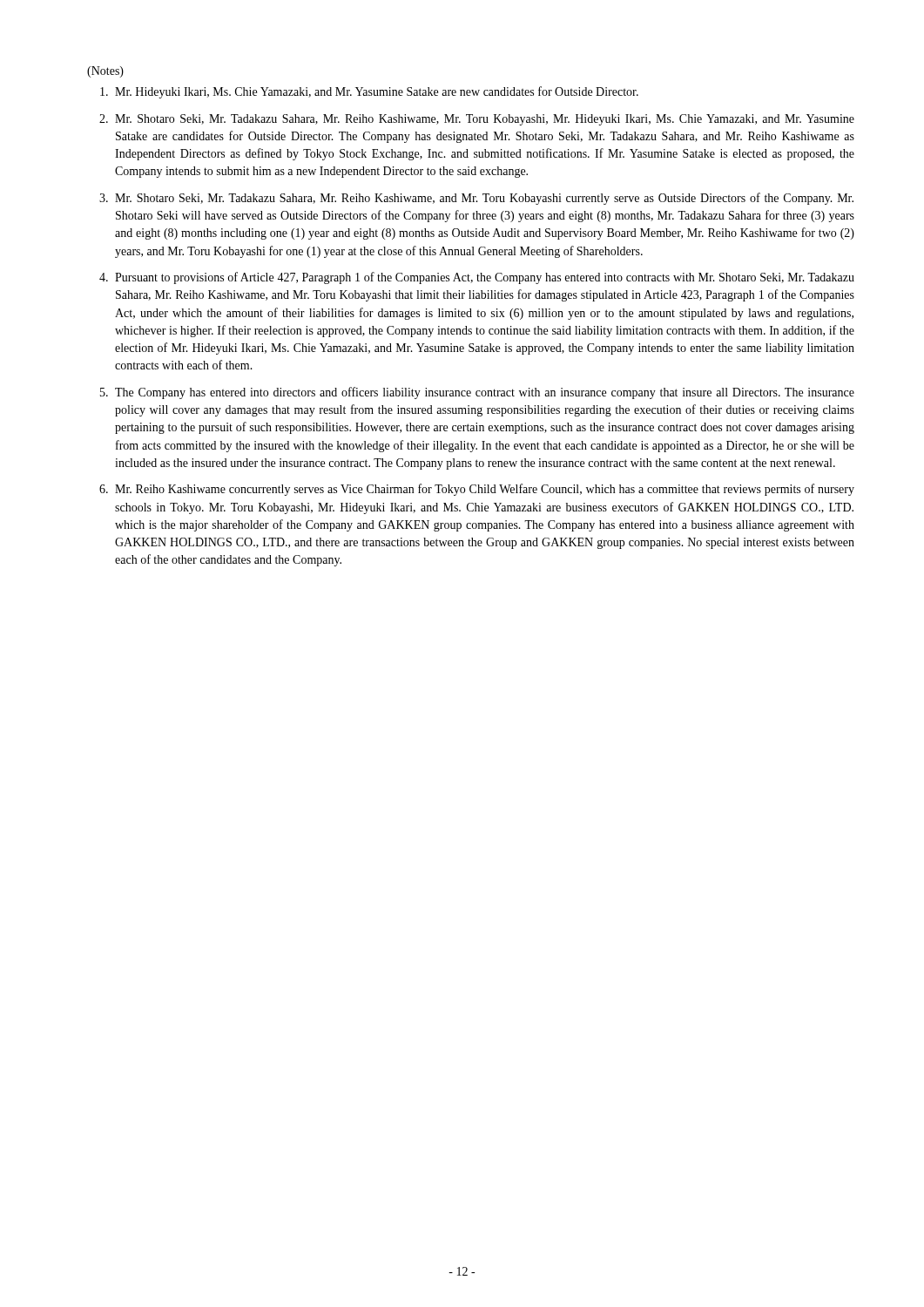The image size is (924, 1307).
Task: Where is the passage that starts "Mr. Hideyuki Ikari, Ms. Chie Yamazaki,"?
Action: (x=483, y=93)
